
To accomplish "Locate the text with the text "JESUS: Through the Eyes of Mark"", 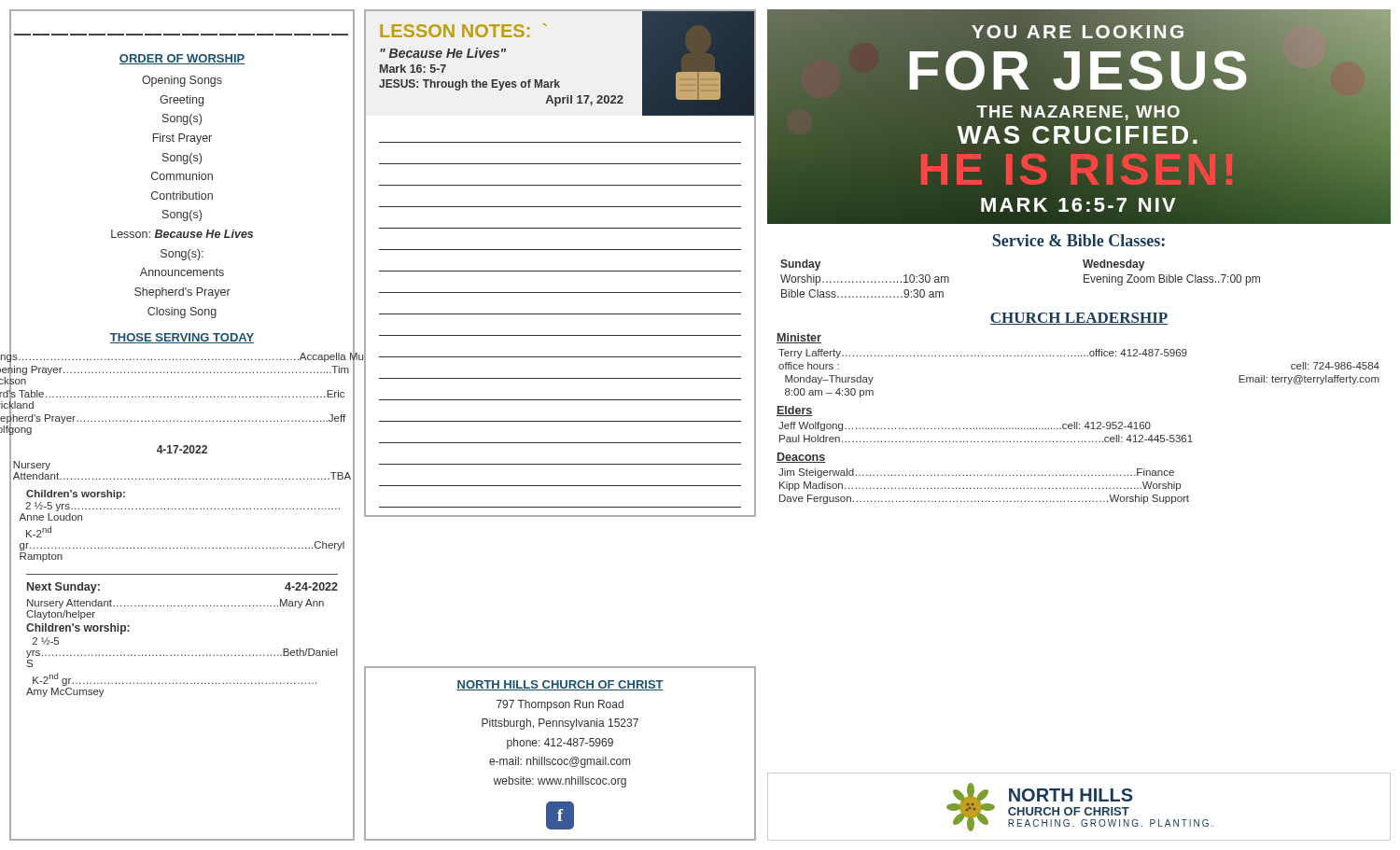I will click(x=469, y=84).
